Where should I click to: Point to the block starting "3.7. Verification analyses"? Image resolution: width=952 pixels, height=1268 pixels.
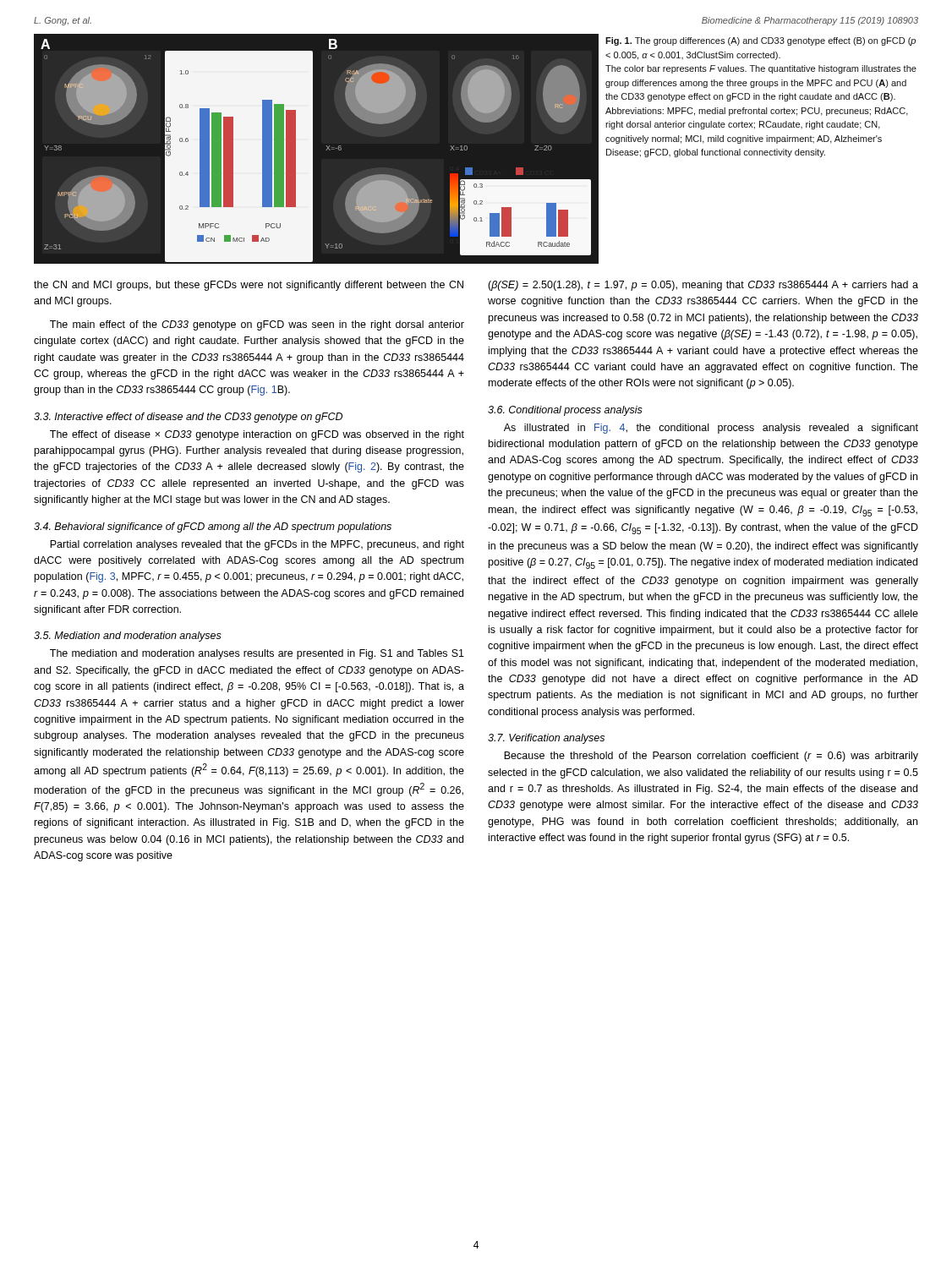[546, 738]
